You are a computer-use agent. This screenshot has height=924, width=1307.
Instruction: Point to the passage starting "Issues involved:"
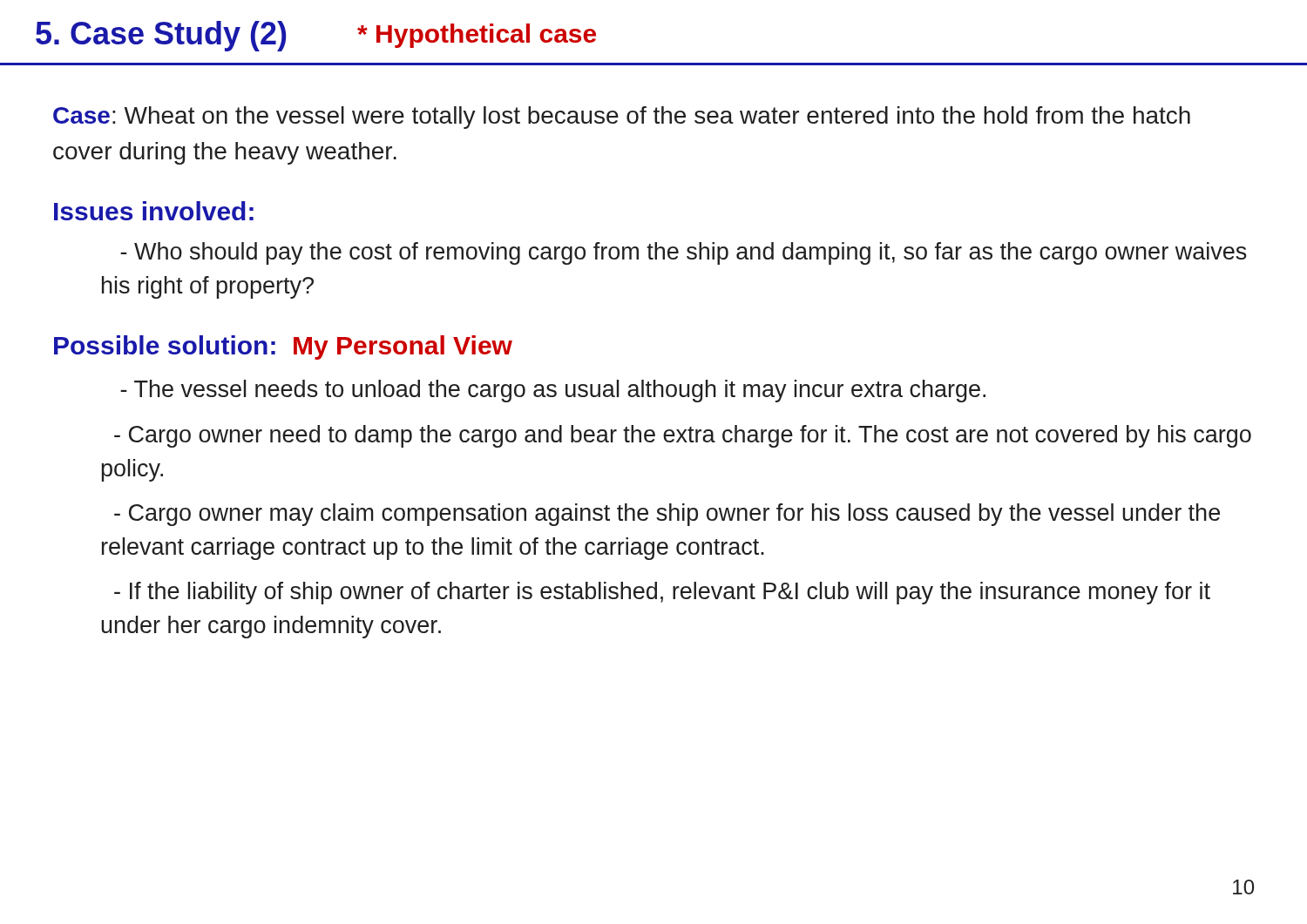point(154,211)
